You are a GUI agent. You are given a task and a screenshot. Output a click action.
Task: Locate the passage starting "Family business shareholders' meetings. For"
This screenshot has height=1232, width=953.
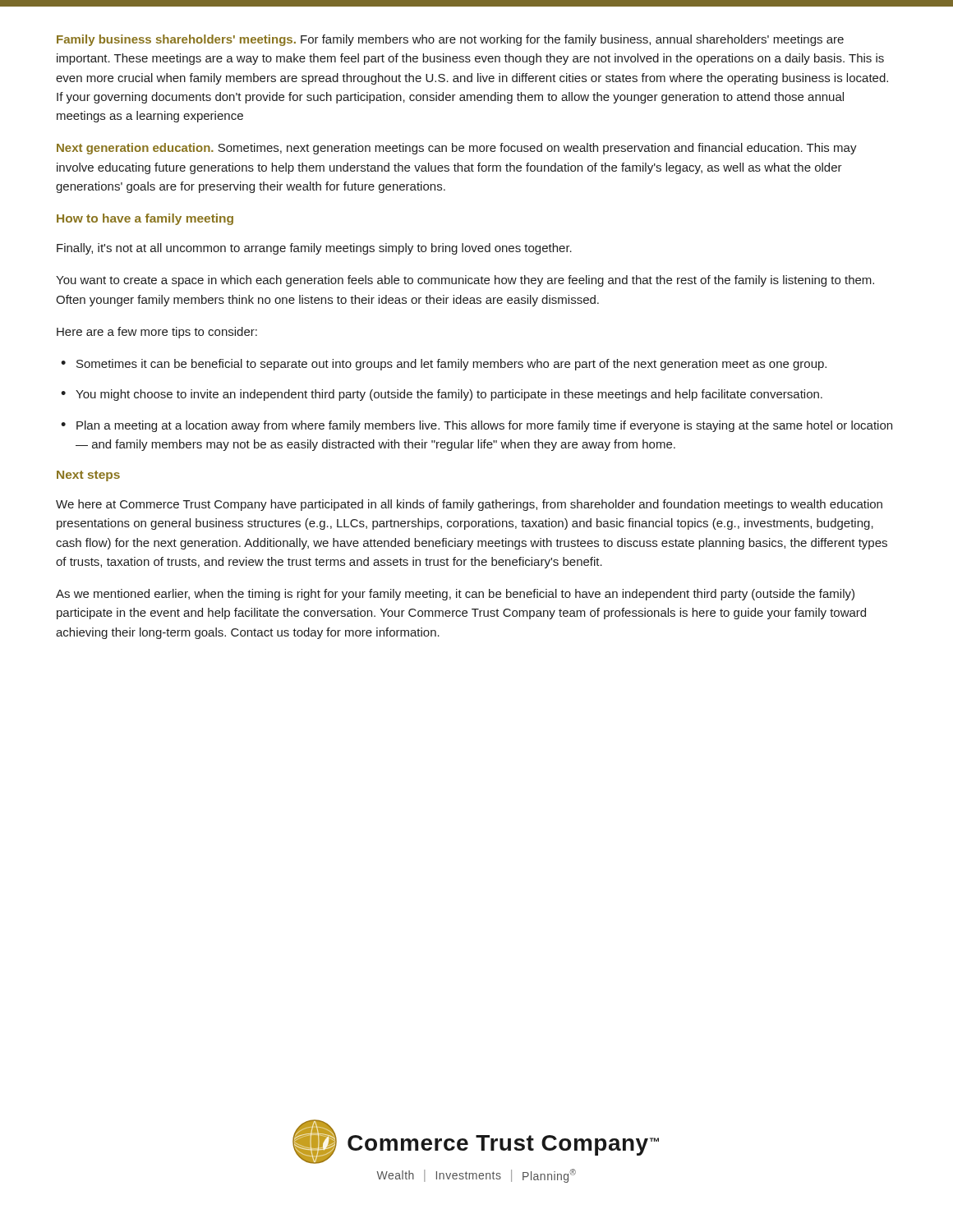click(x=476, y=77)
